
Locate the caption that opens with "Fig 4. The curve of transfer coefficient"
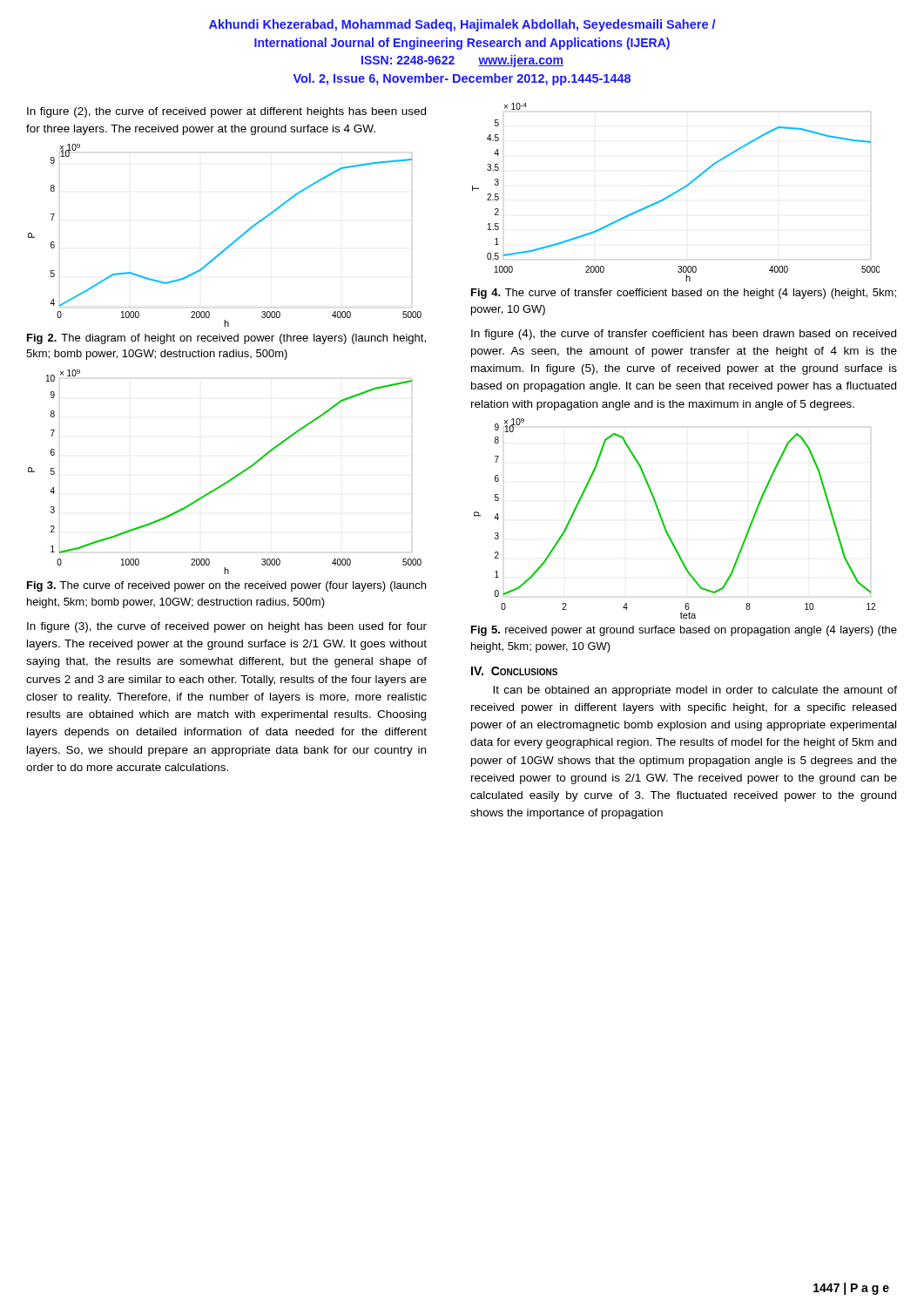684,301
